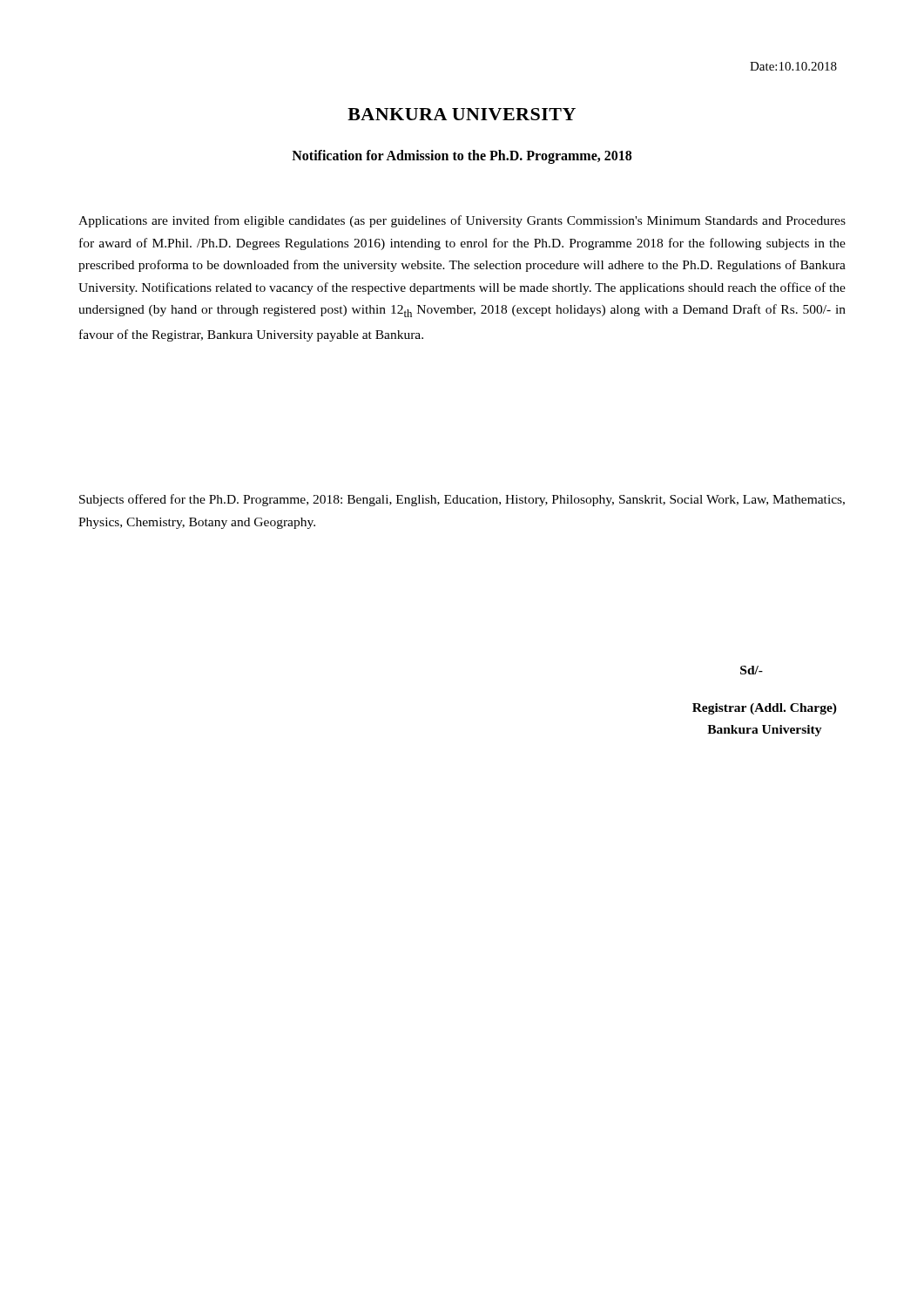The width and height of the screenshot is (924, 1307).
Task: Point to the block starting "Applications are invited from eligible candidates (as"
Action: click(x=462, y=277)
